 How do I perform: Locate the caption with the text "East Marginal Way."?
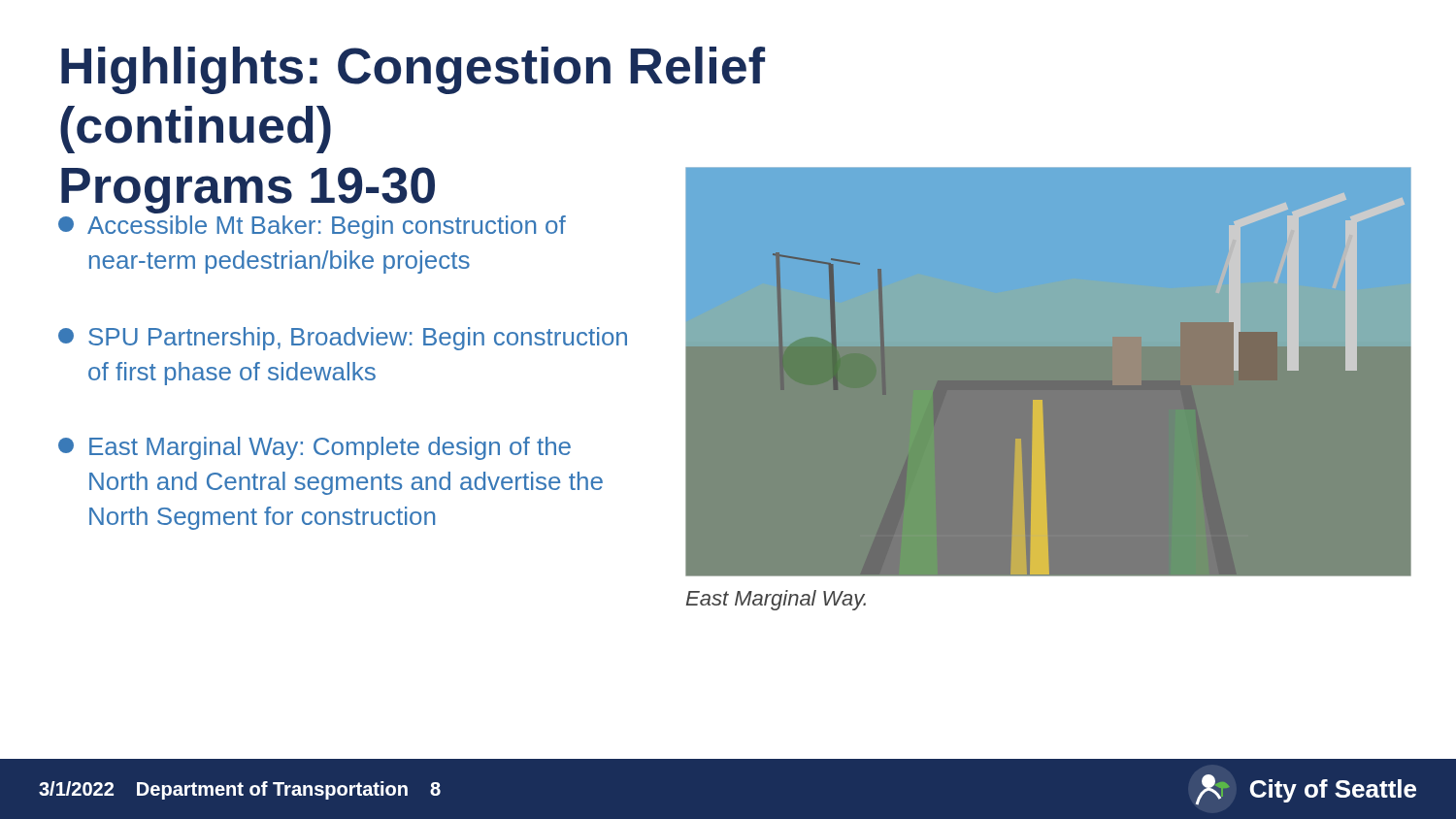coord(777,598)
